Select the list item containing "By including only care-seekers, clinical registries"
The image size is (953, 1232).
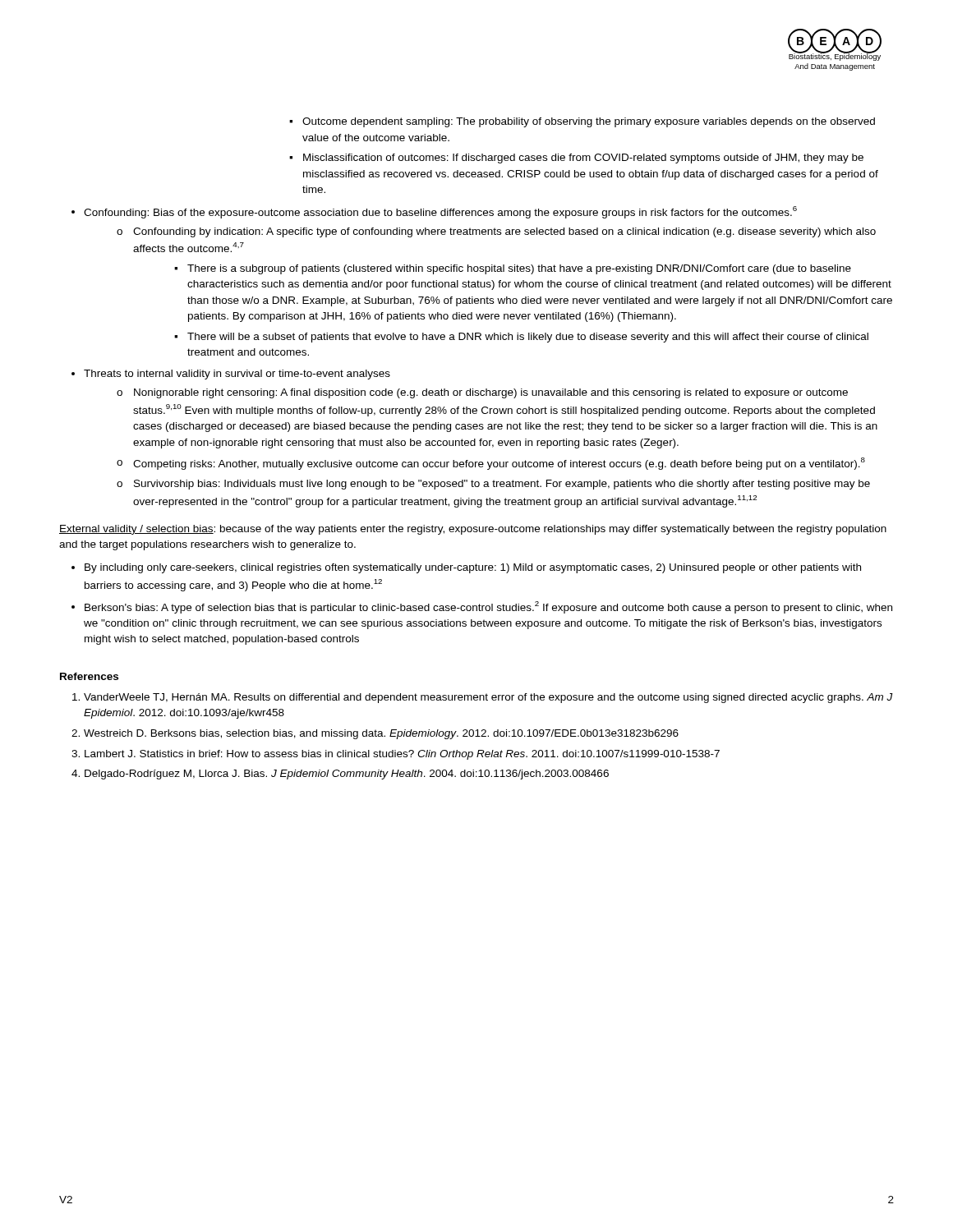(x=473, y=576)
